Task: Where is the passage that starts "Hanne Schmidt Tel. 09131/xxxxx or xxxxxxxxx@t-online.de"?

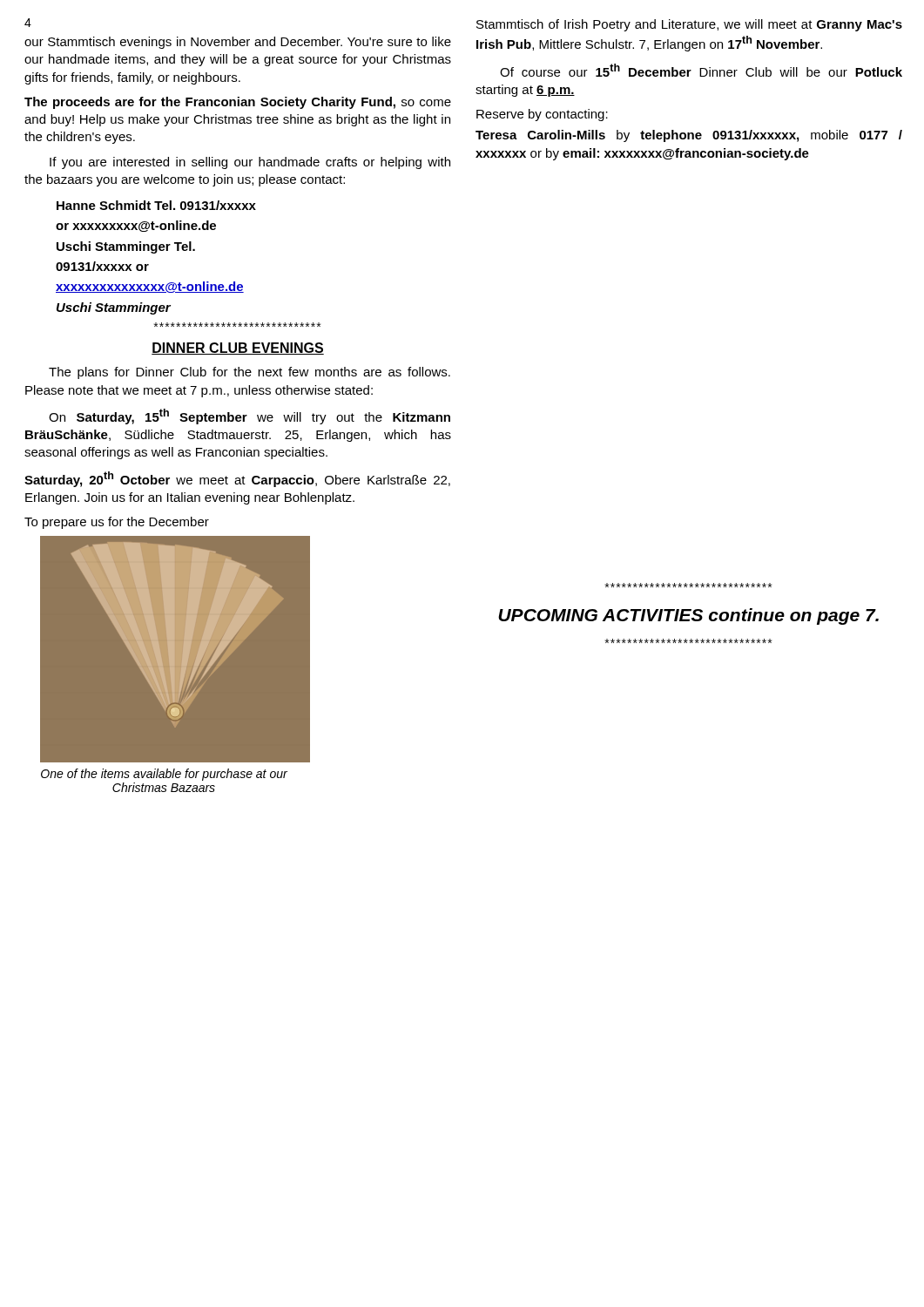Action: click(x=156, y=246)
